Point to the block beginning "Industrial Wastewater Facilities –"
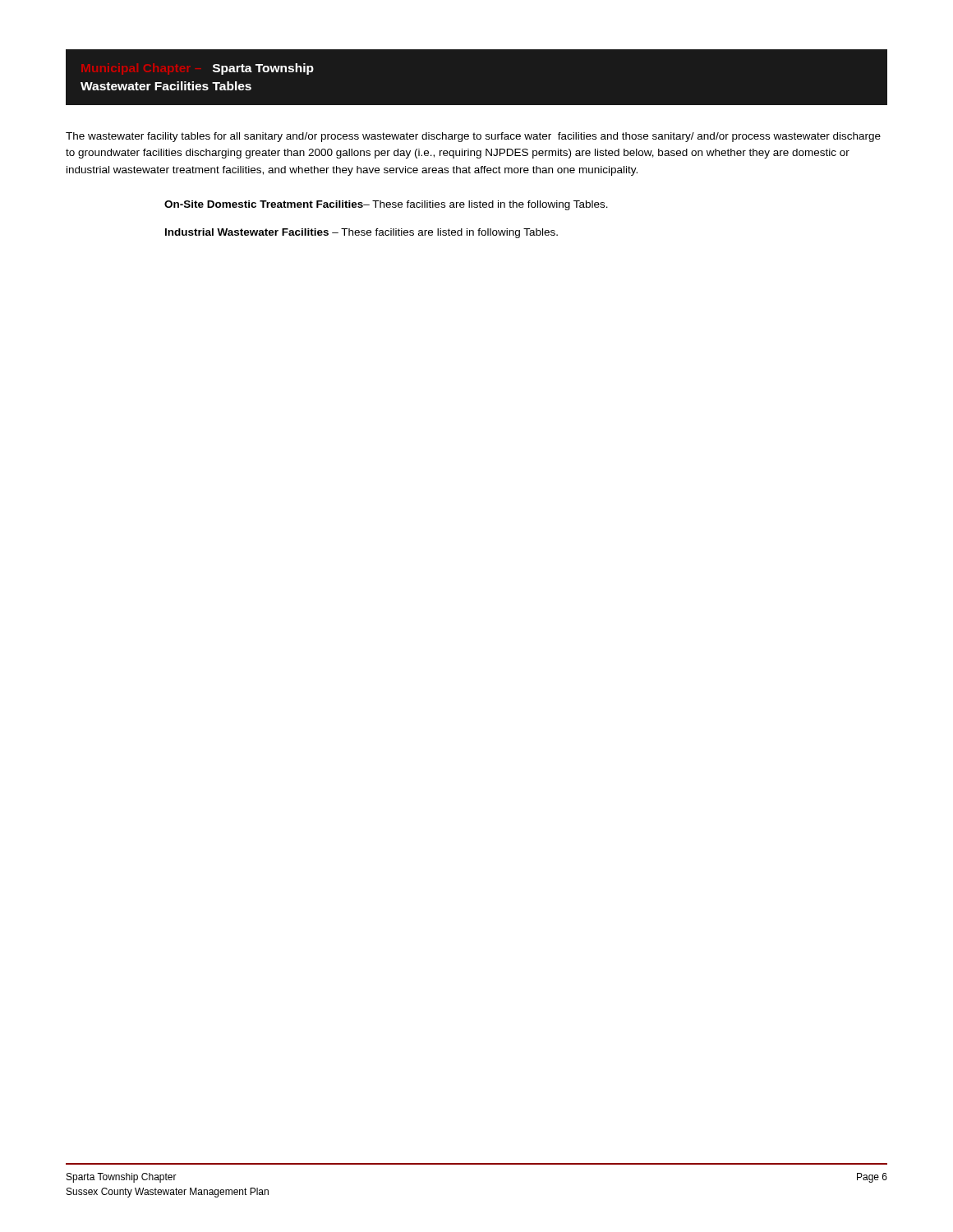Screen dimensions: 1232x953 click(x=526, y=233)
